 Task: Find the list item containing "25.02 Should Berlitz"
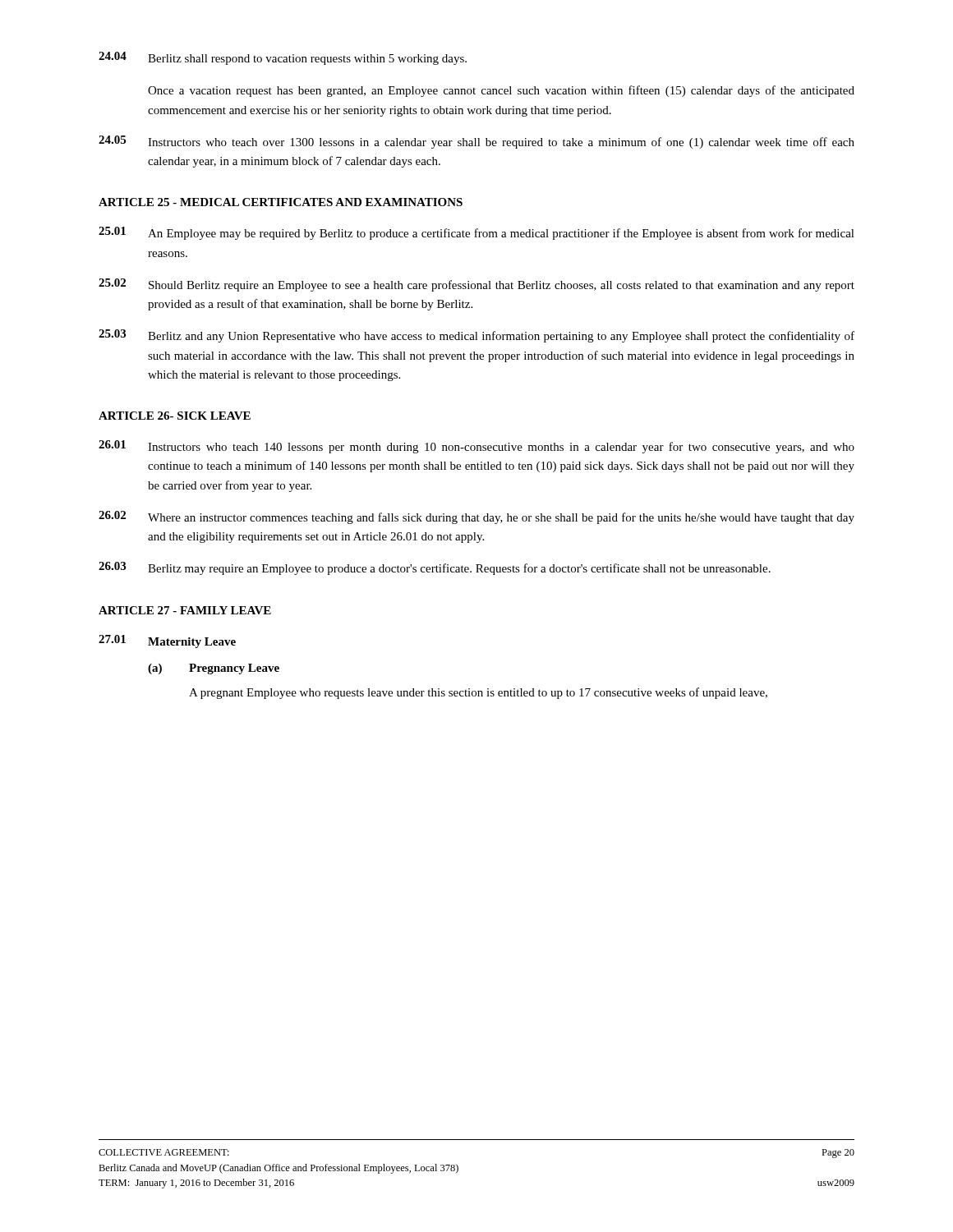click(476, 295)
